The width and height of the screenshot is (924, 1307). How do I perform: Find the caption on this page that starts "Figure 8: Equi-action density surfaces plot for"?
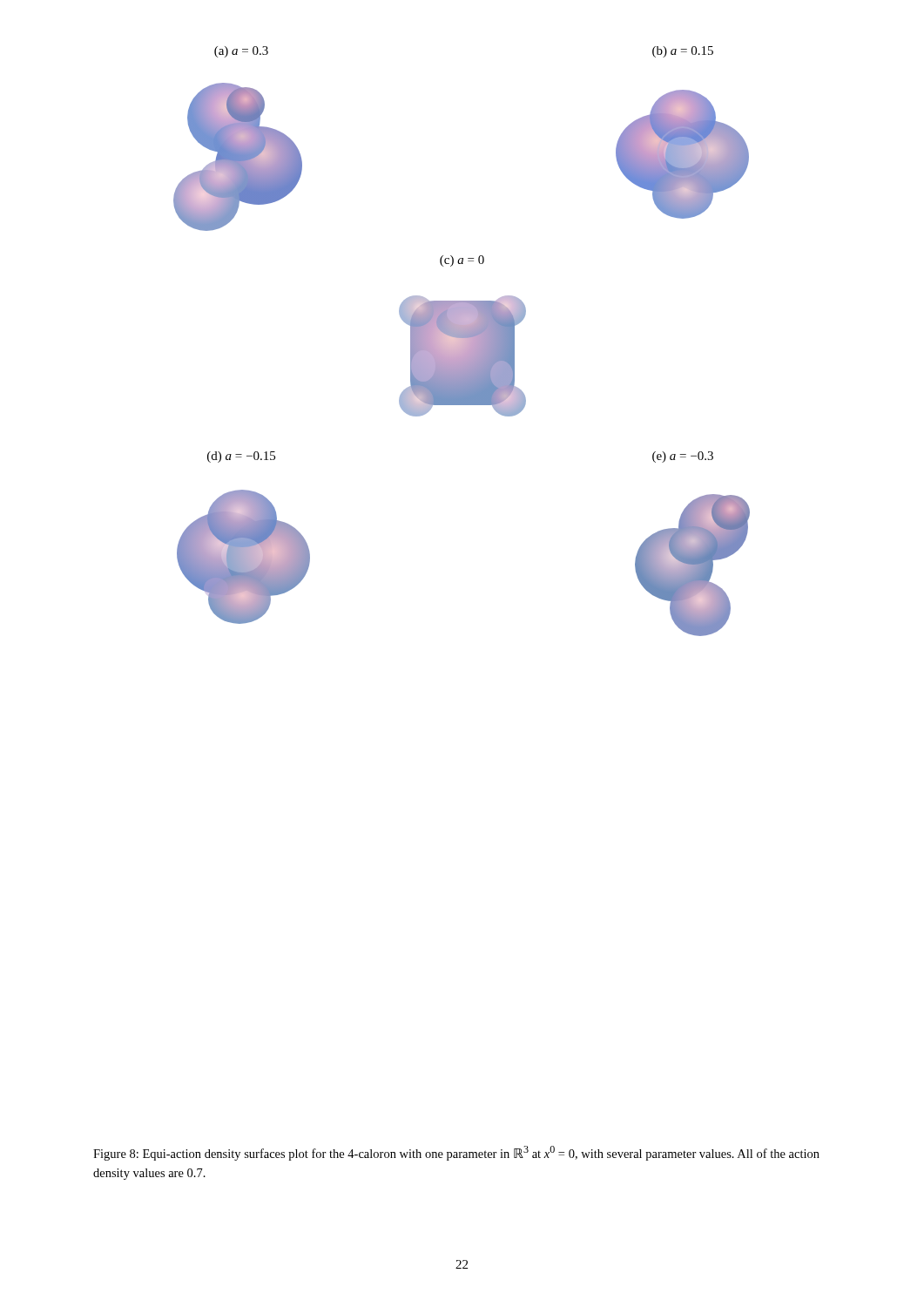click(456, 1162)
